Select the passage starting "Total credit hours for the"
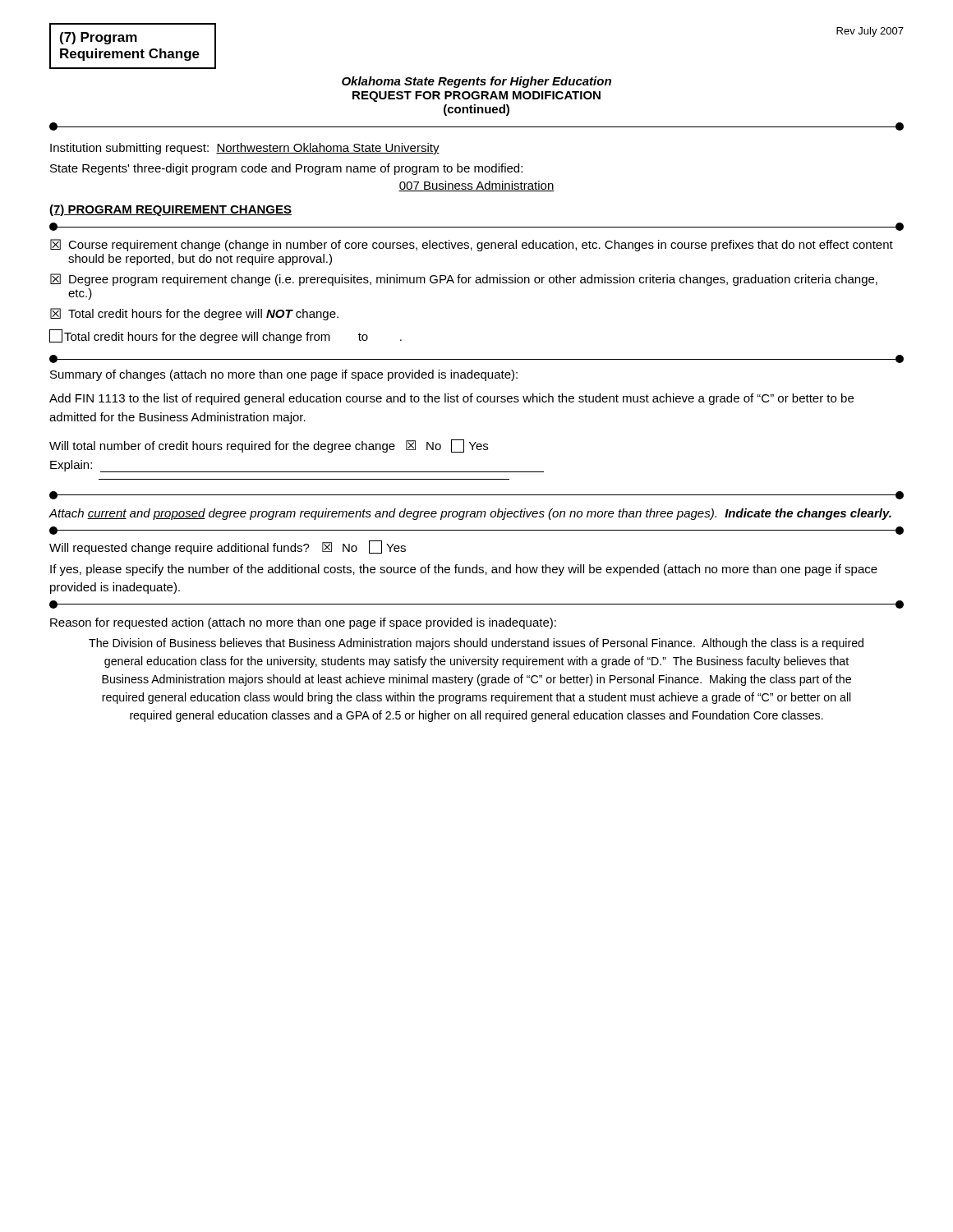The width and height of the screenshot is (953, 1232). (226, 336)
